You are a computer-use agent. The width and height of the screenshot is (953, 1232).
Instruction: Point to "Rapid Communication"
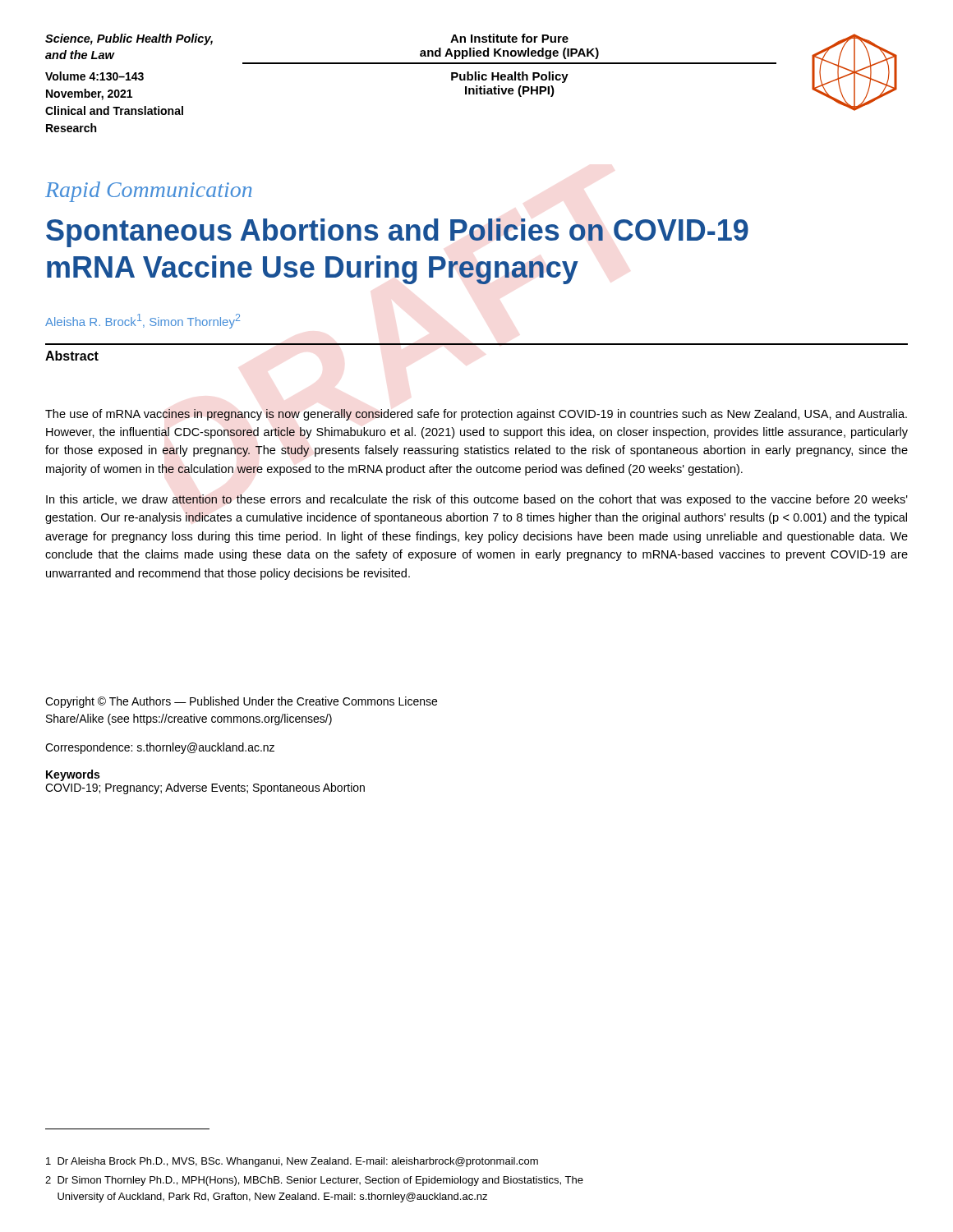tap(149, 189)
